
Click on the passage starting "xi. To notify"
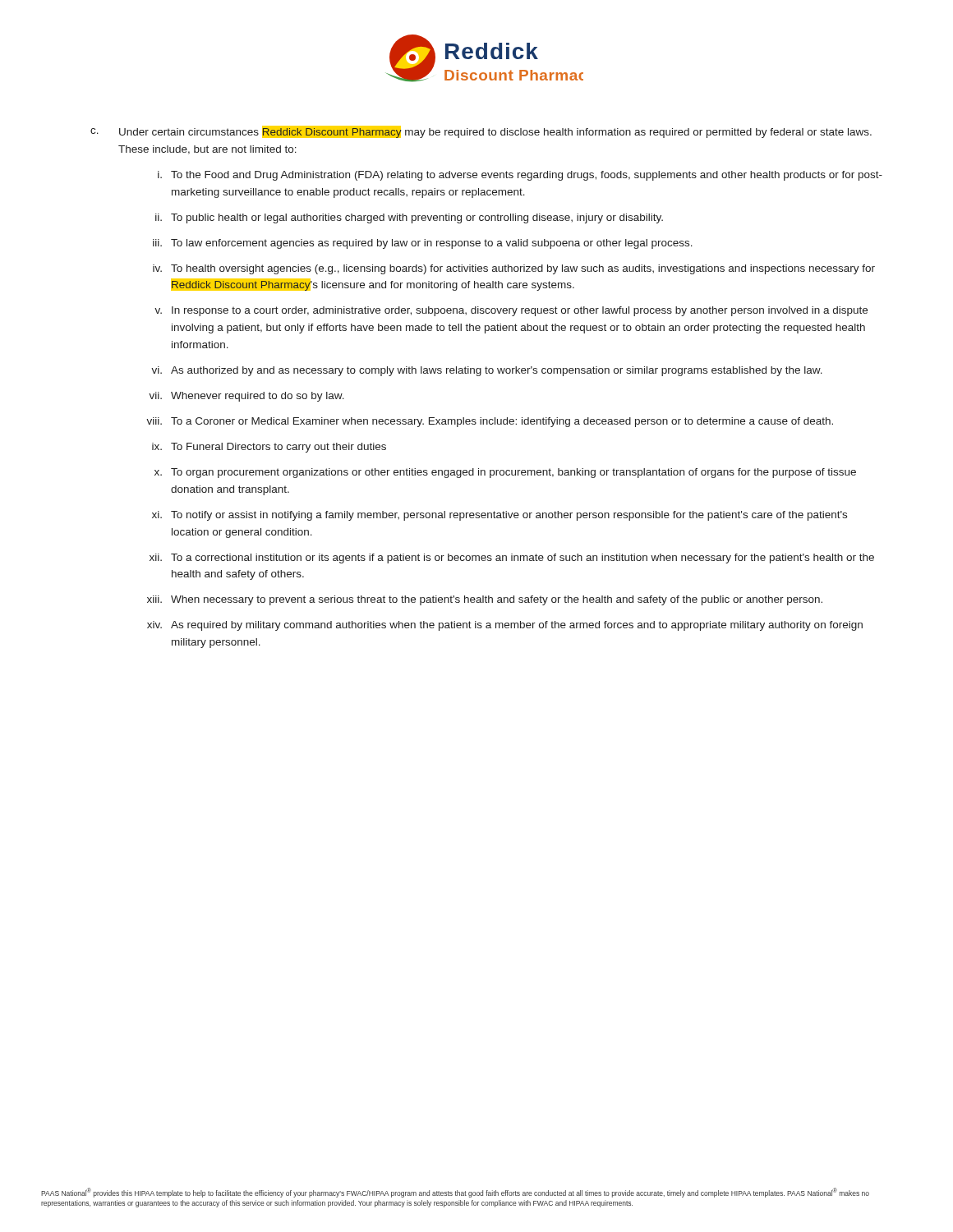(x=503, y=524)
